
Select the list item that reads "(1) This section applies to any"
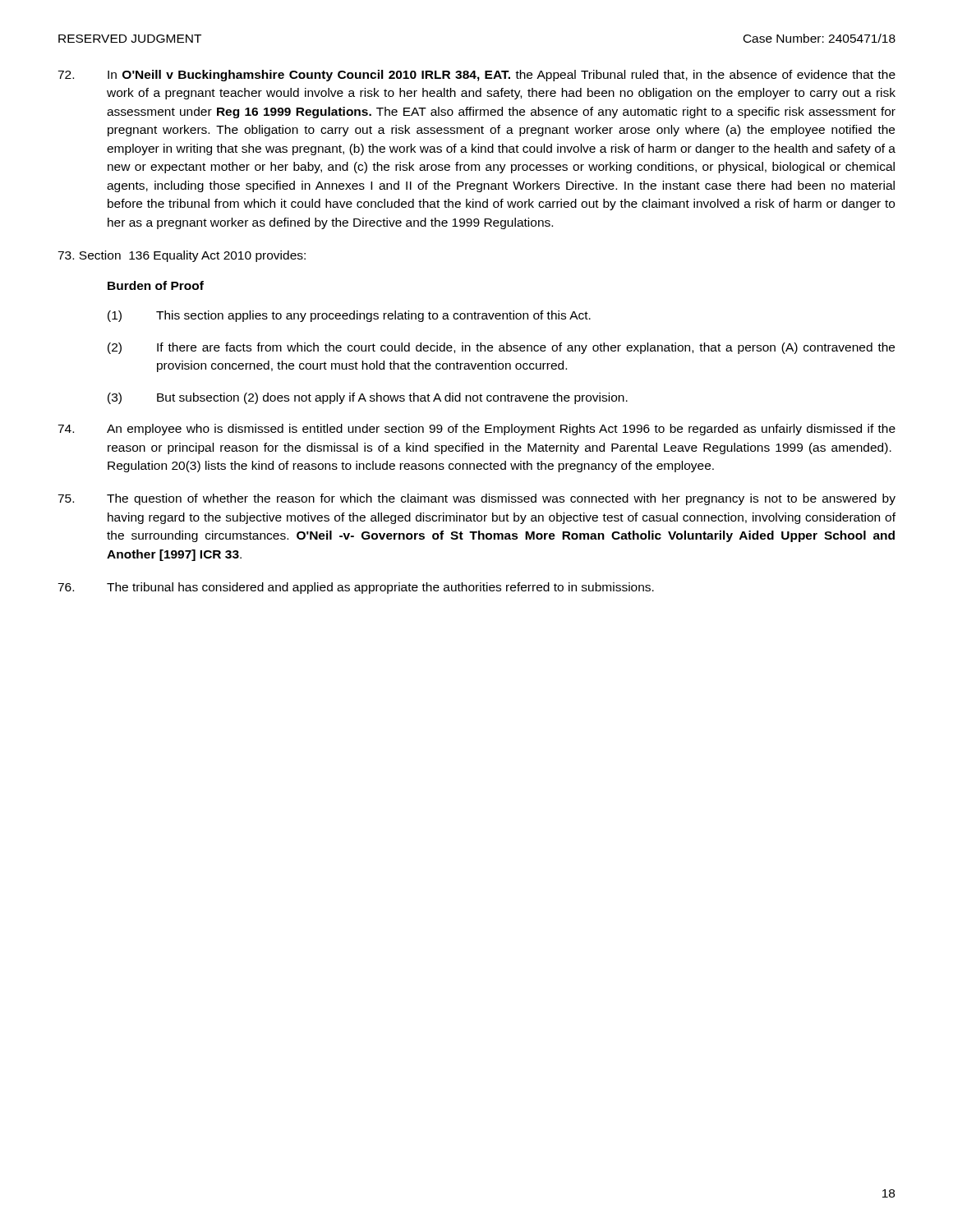point(501,316)
